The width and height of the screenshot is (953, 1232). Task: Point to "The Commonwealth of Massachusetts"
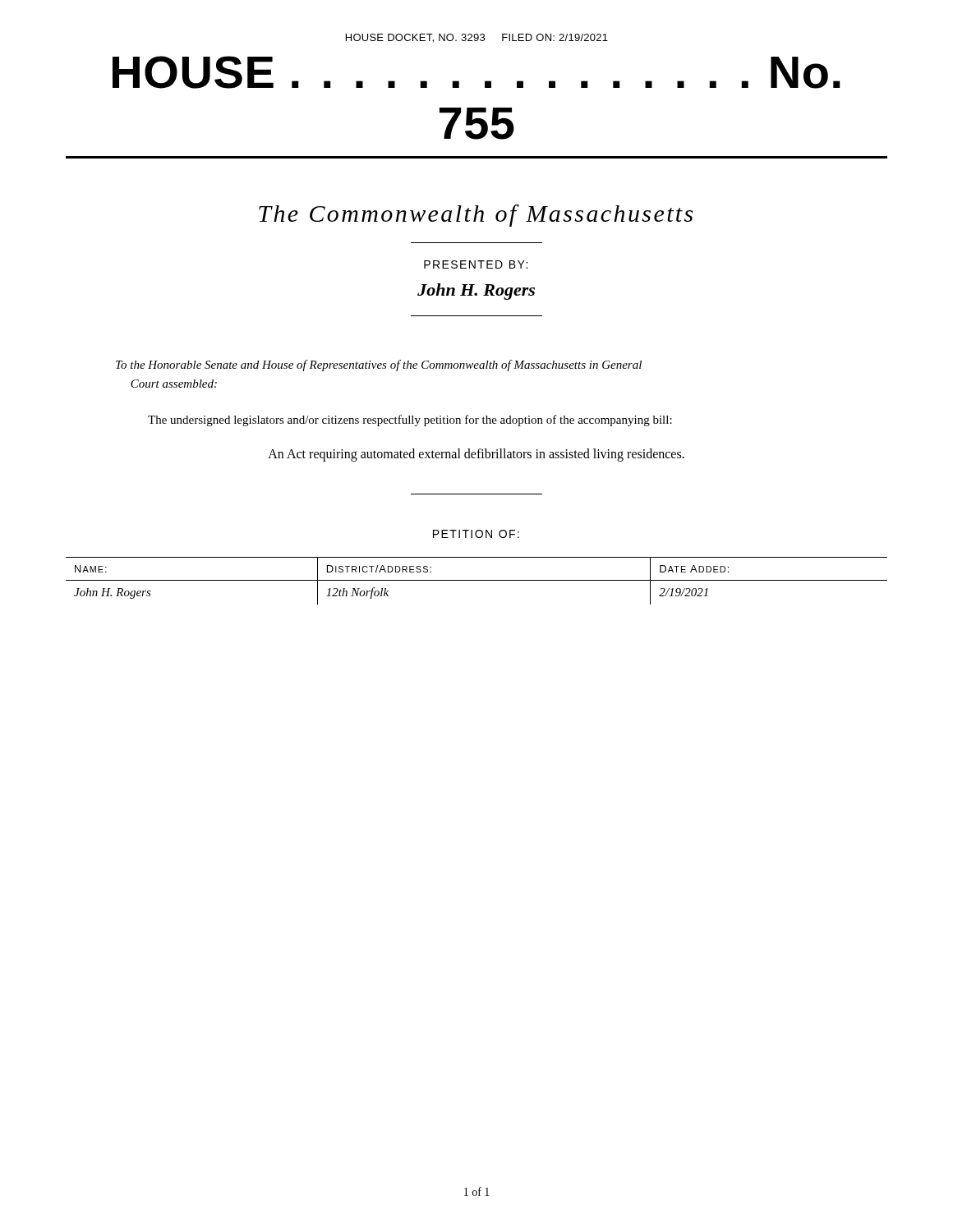(476, 213)
